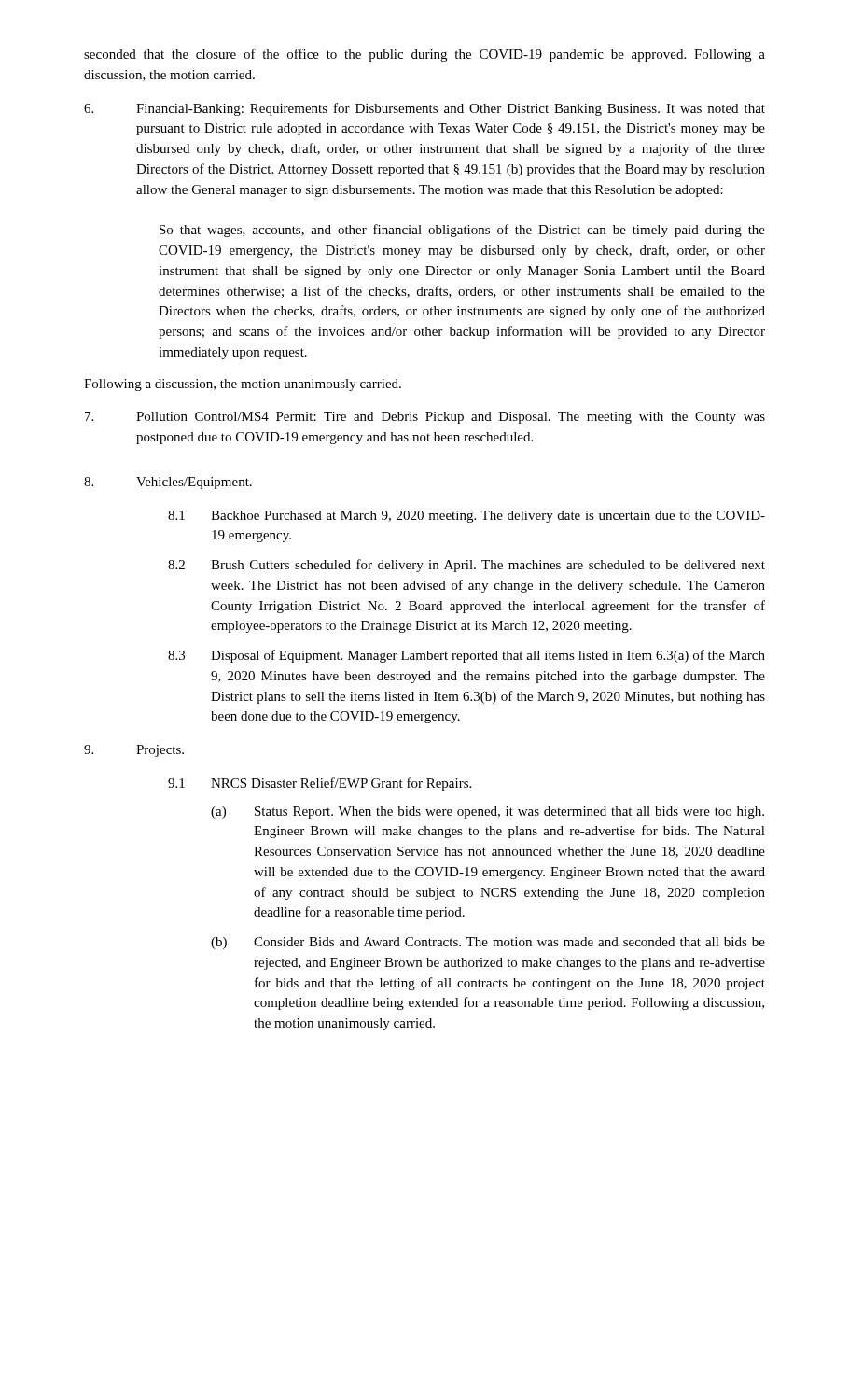Click the passage that begins "8.3 Disposal of"
Screen dimensions: 1400x849
click(x=424, y=686)
